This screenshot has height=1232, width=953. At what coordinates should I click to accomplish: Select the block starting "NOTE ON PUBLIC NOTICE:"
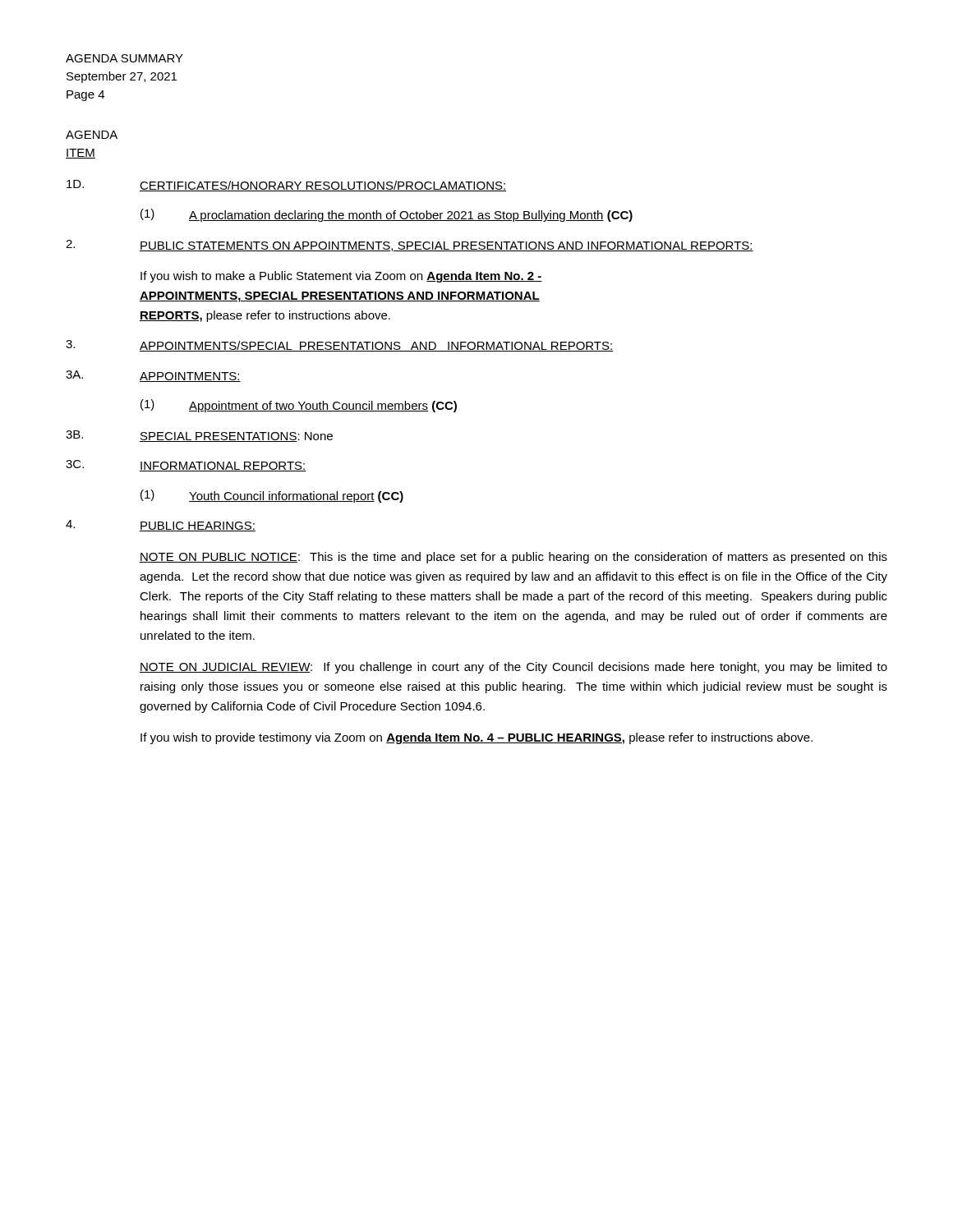pyautogui.click(x=513, y=596)
